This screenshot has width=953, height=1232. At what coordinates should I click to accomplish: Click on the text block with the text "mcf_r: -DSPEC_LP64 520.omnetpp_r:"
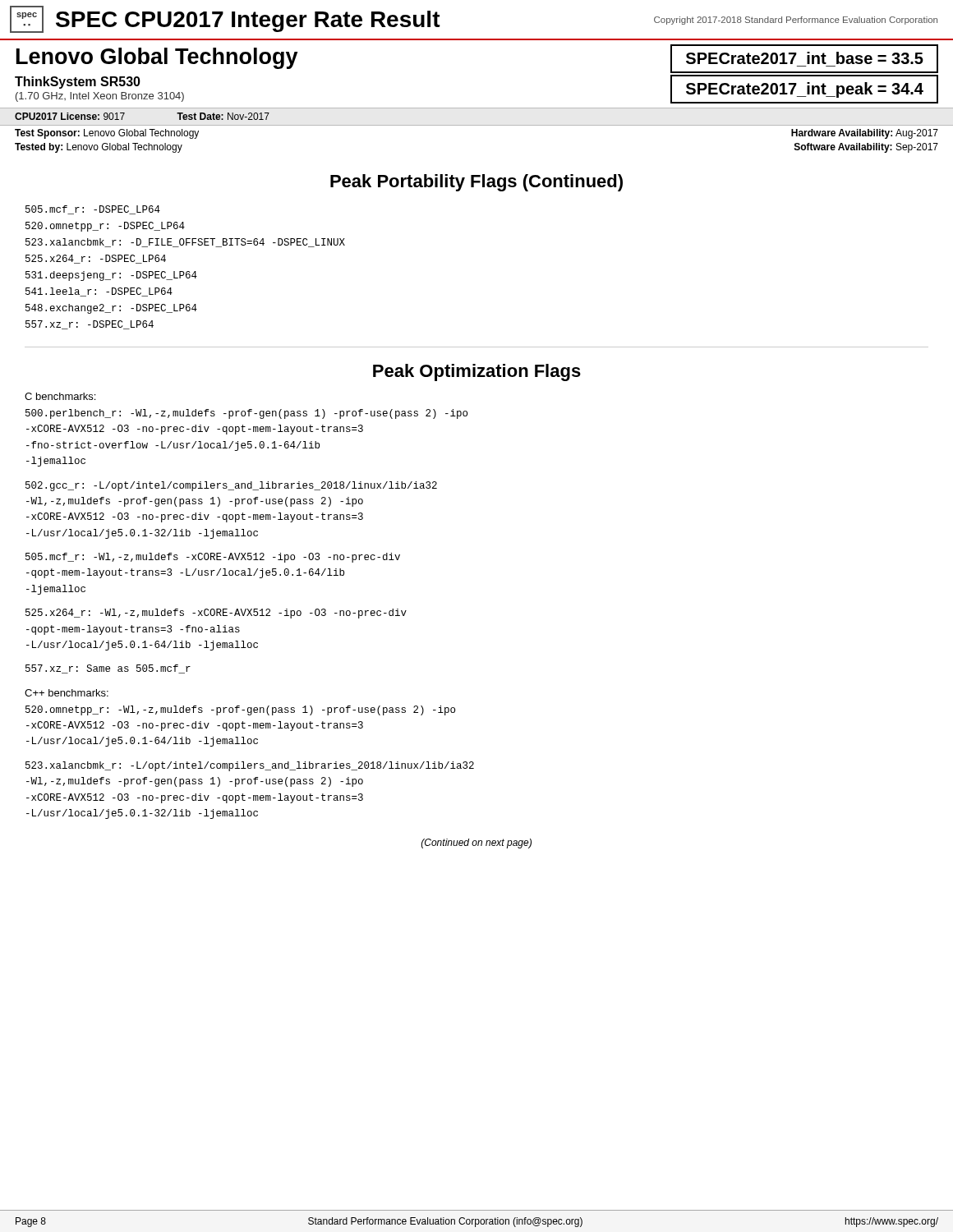click(185, 268)
